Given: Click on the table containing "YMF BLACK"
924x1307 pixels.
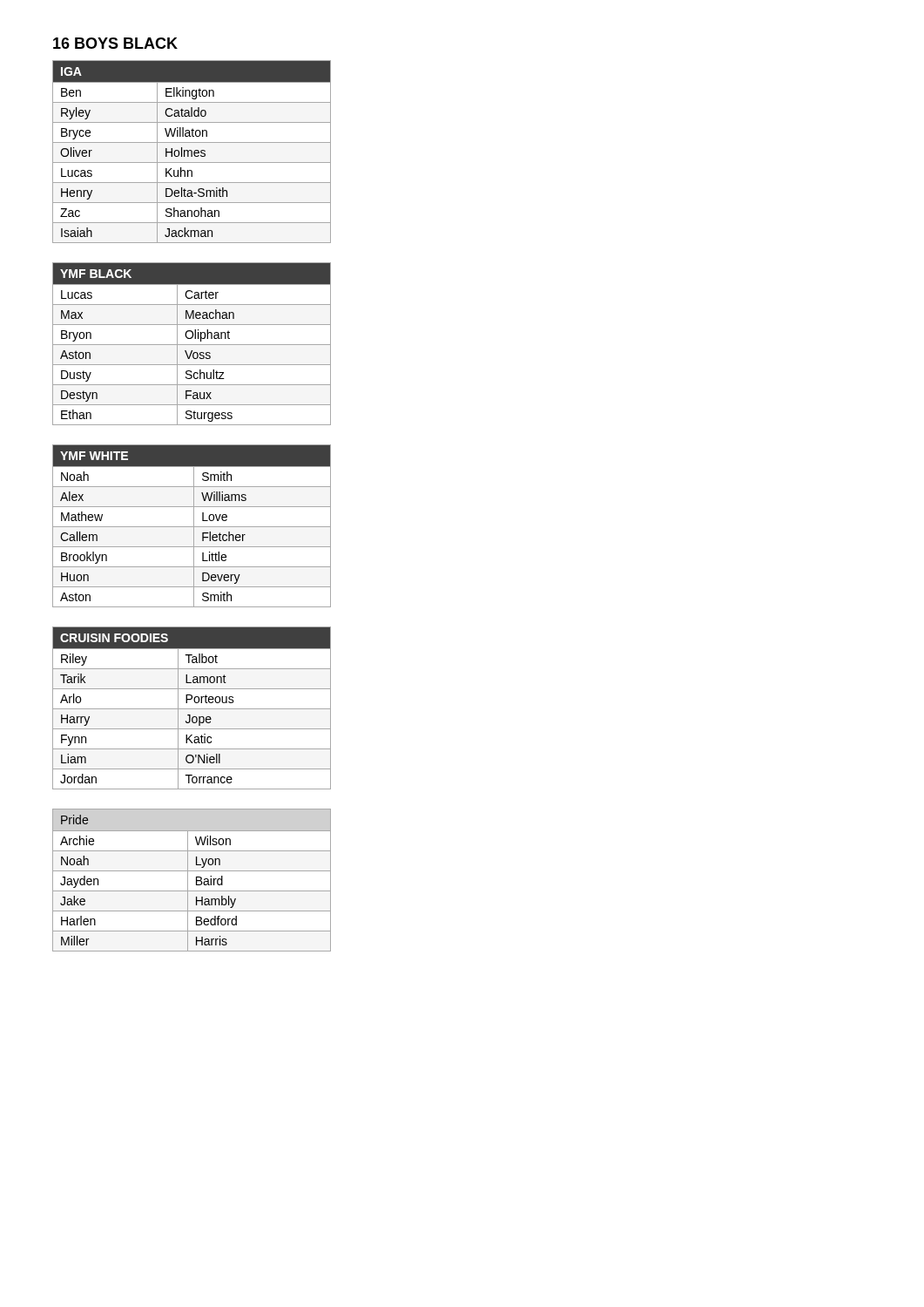Looking at the screenshot, I should pyautogui.click(x=462, y=344).
